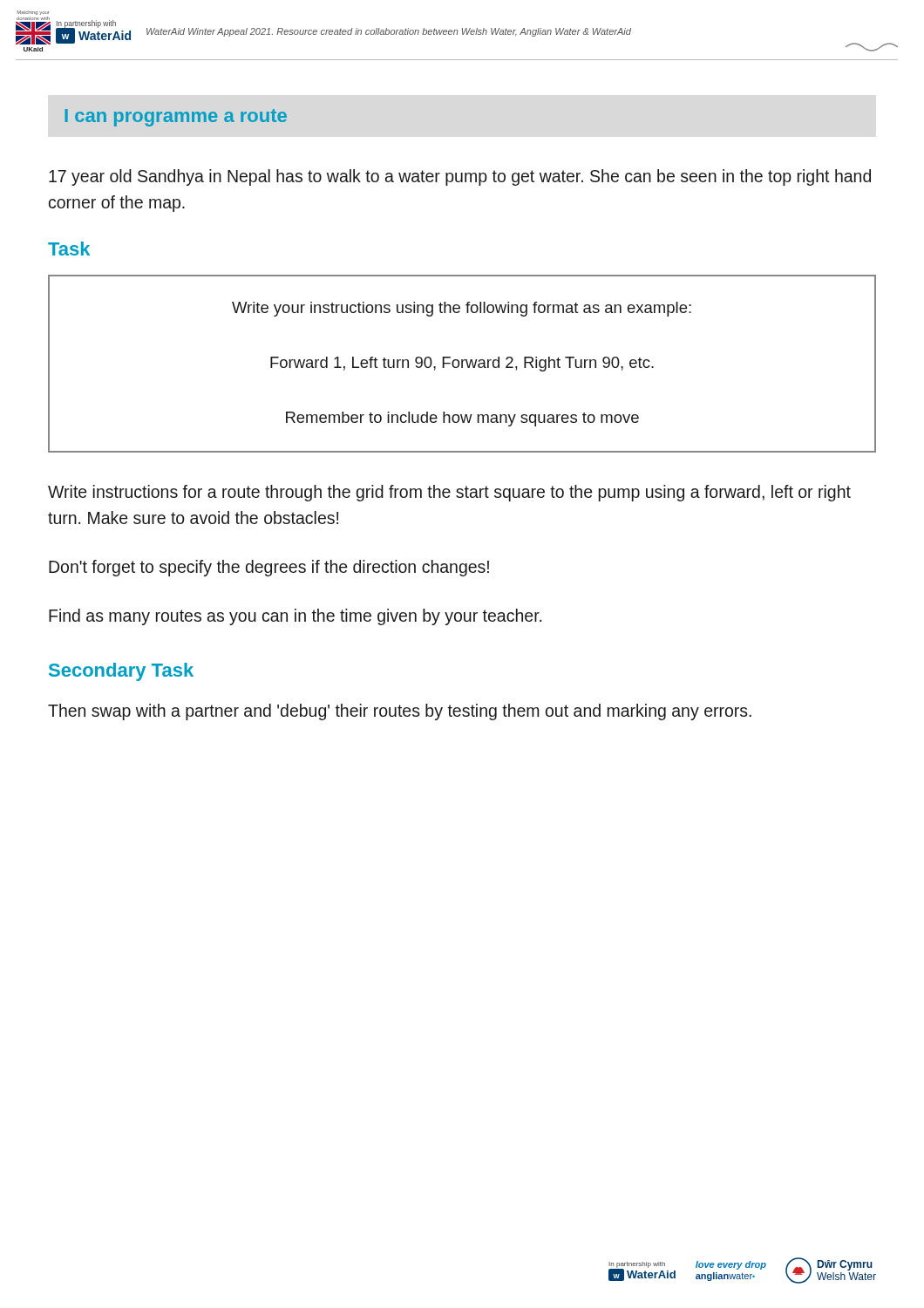Find the text block with the text "Then swap with"
Viewport: 924px width, 1308px height.
pos(400,710)
